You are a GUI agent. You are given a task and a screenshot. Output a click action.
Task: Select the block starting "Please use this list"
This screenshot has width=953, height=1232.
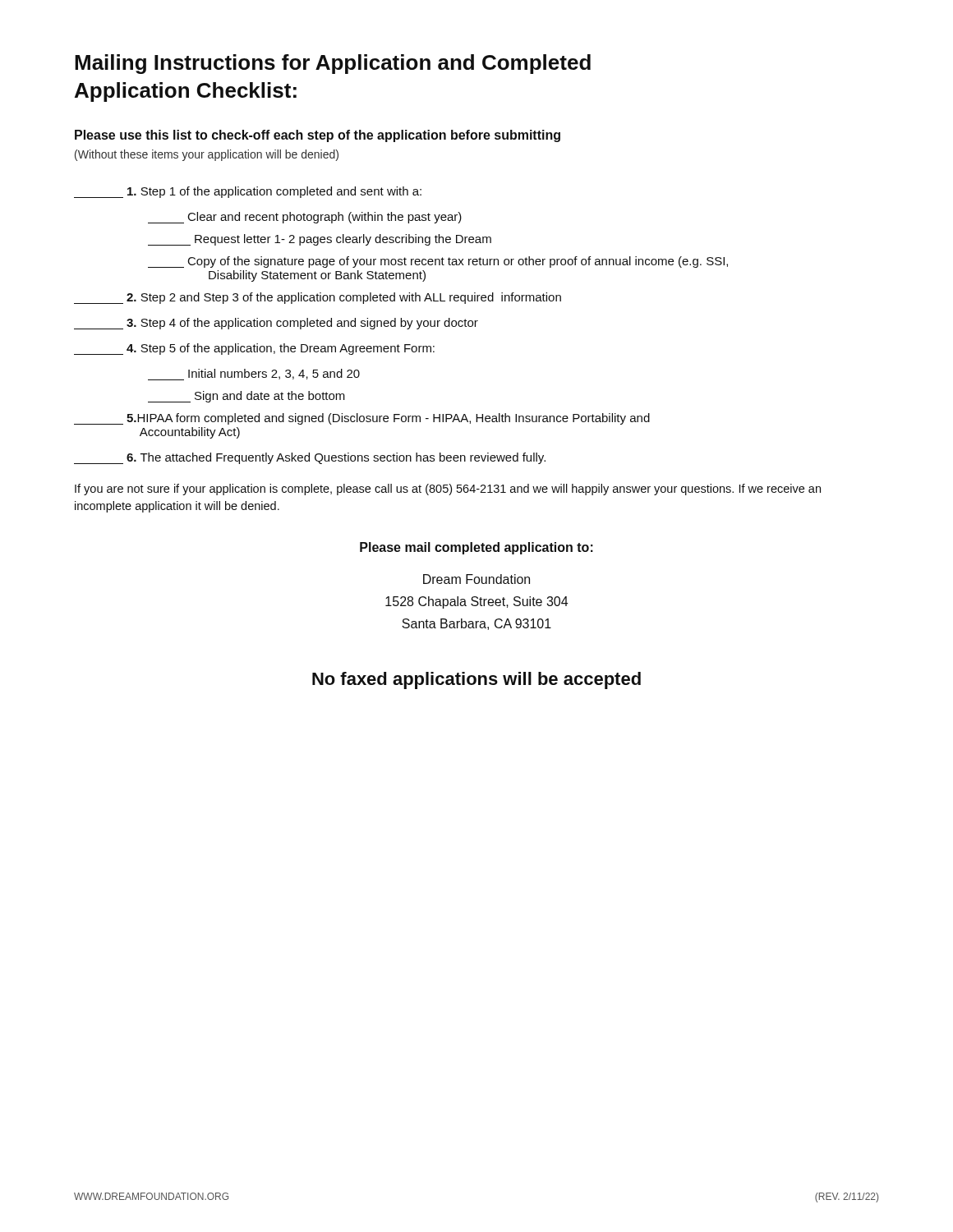click(x=318, y=135)
